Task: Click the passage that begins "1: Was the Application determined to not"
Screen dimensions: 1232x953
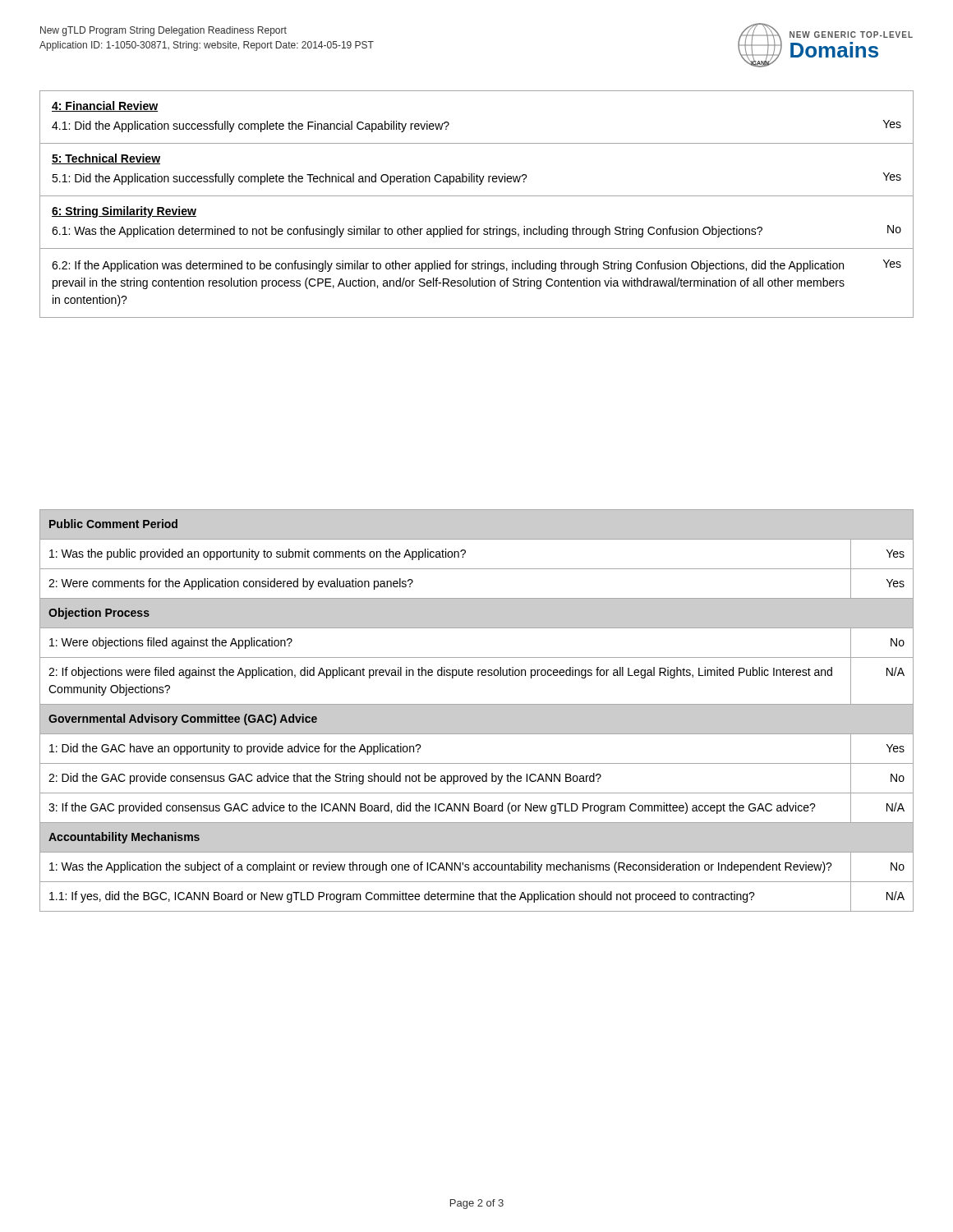Action: [x=476, y=231]
